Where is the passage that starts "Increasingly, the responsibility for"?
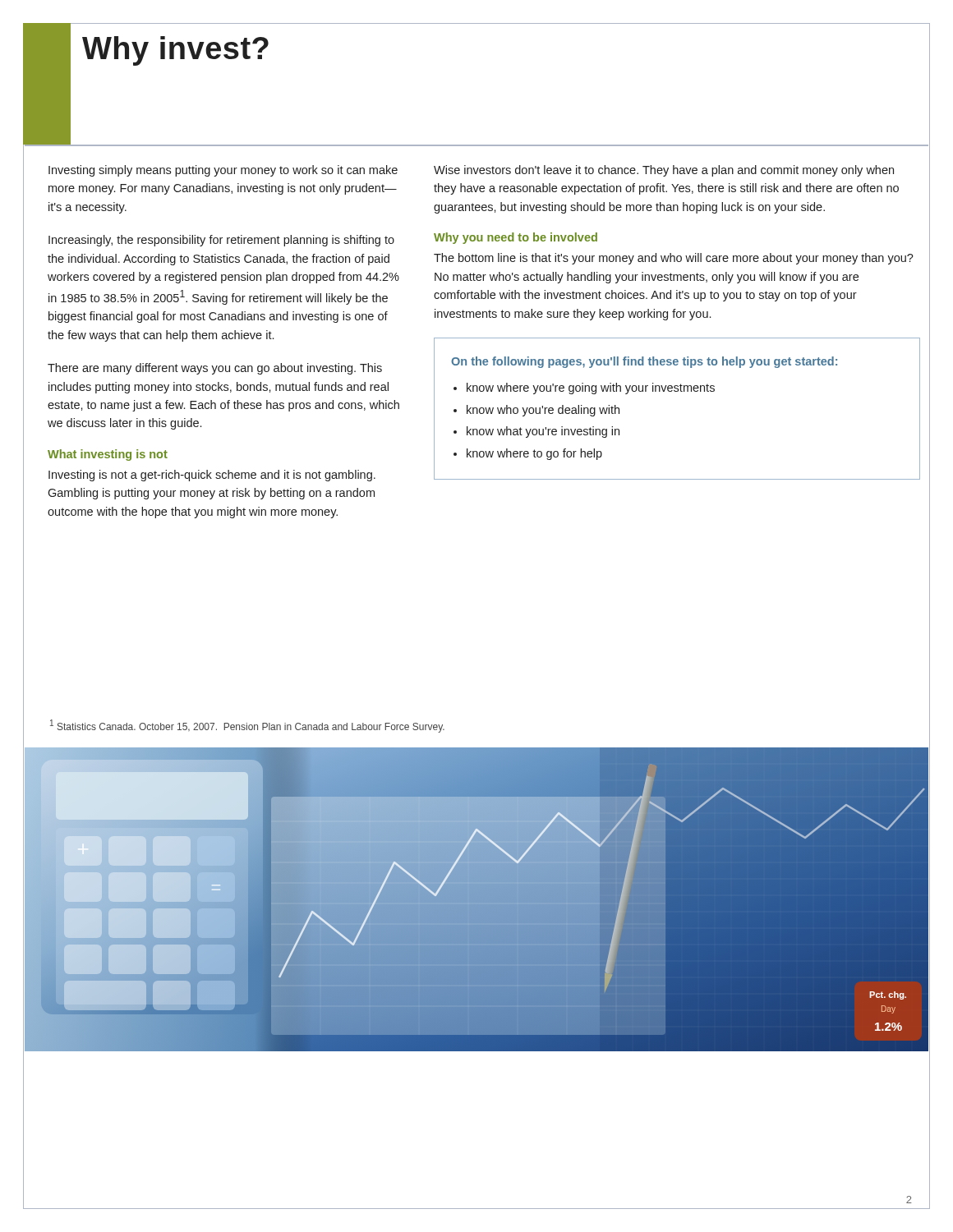Screen dimensions: 1232x953 click(224, 288)
